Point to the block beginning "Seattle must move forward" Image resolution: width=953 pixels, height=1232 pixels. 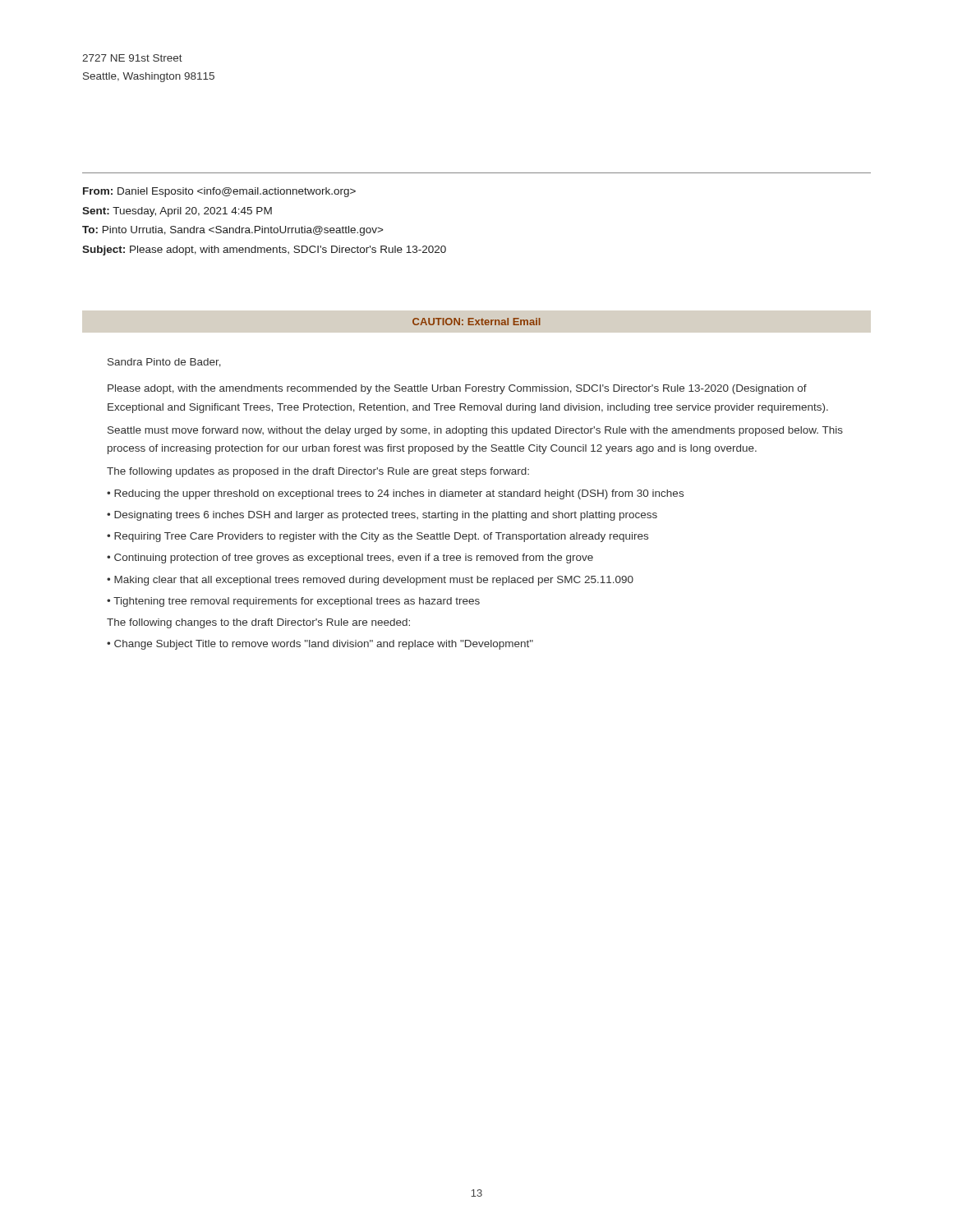(x=475, y=439)
